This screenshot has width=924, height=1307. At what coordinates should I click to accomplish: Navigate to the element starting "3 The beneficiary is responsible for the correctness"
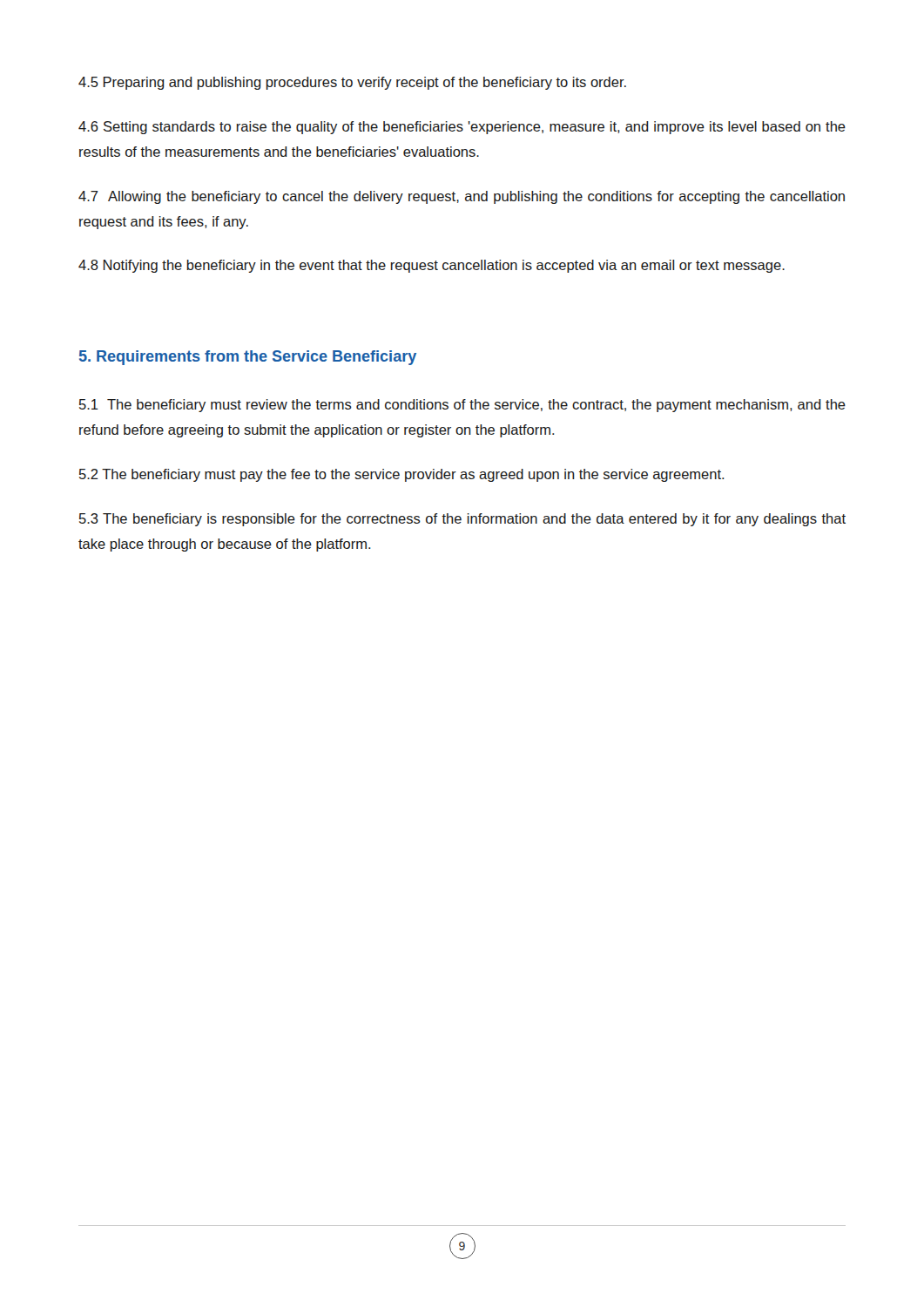[462, 531]
